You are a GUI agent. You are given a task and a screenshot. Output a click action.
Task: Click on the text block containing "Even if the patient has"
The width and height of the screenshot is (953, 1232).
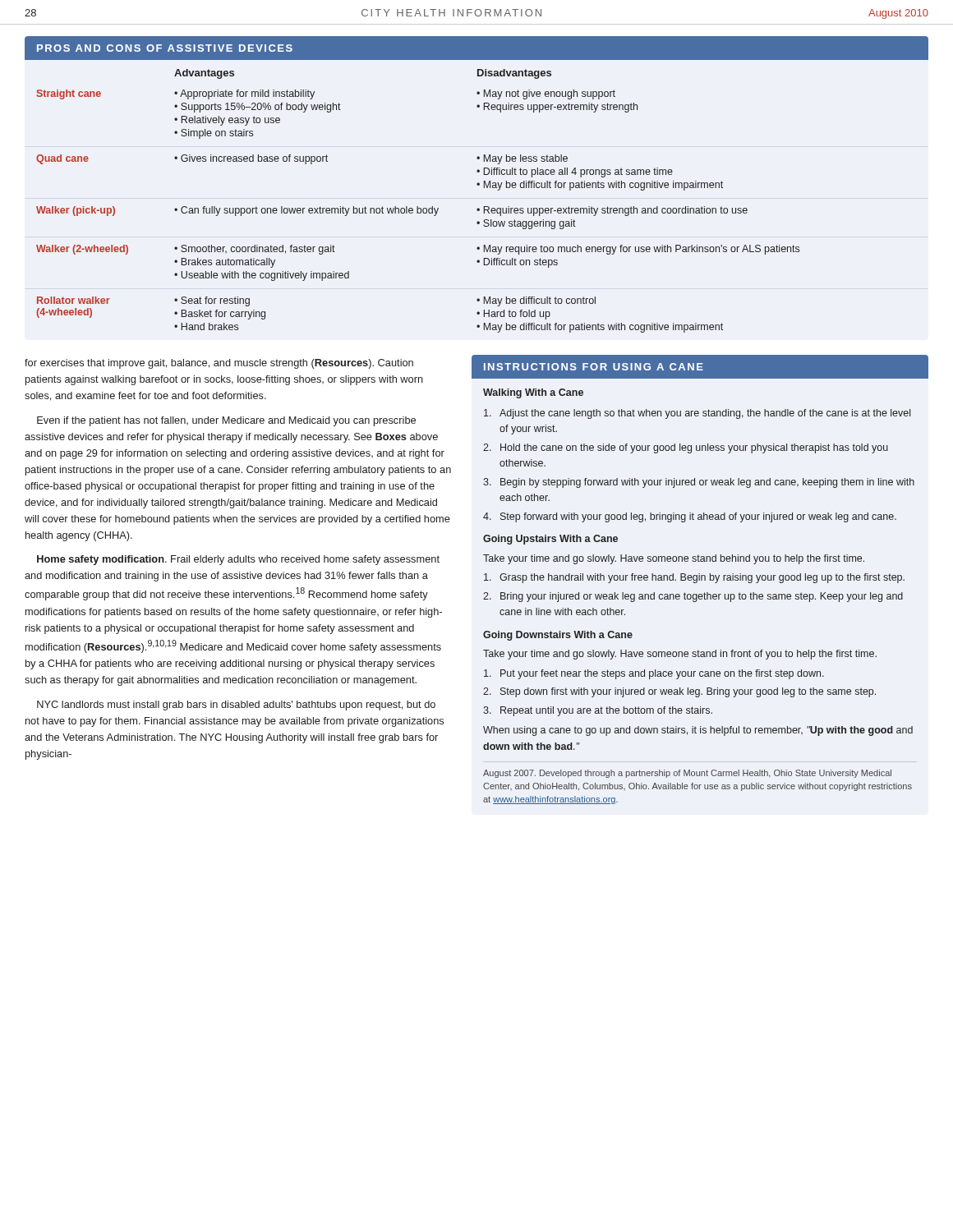point(238,477)
